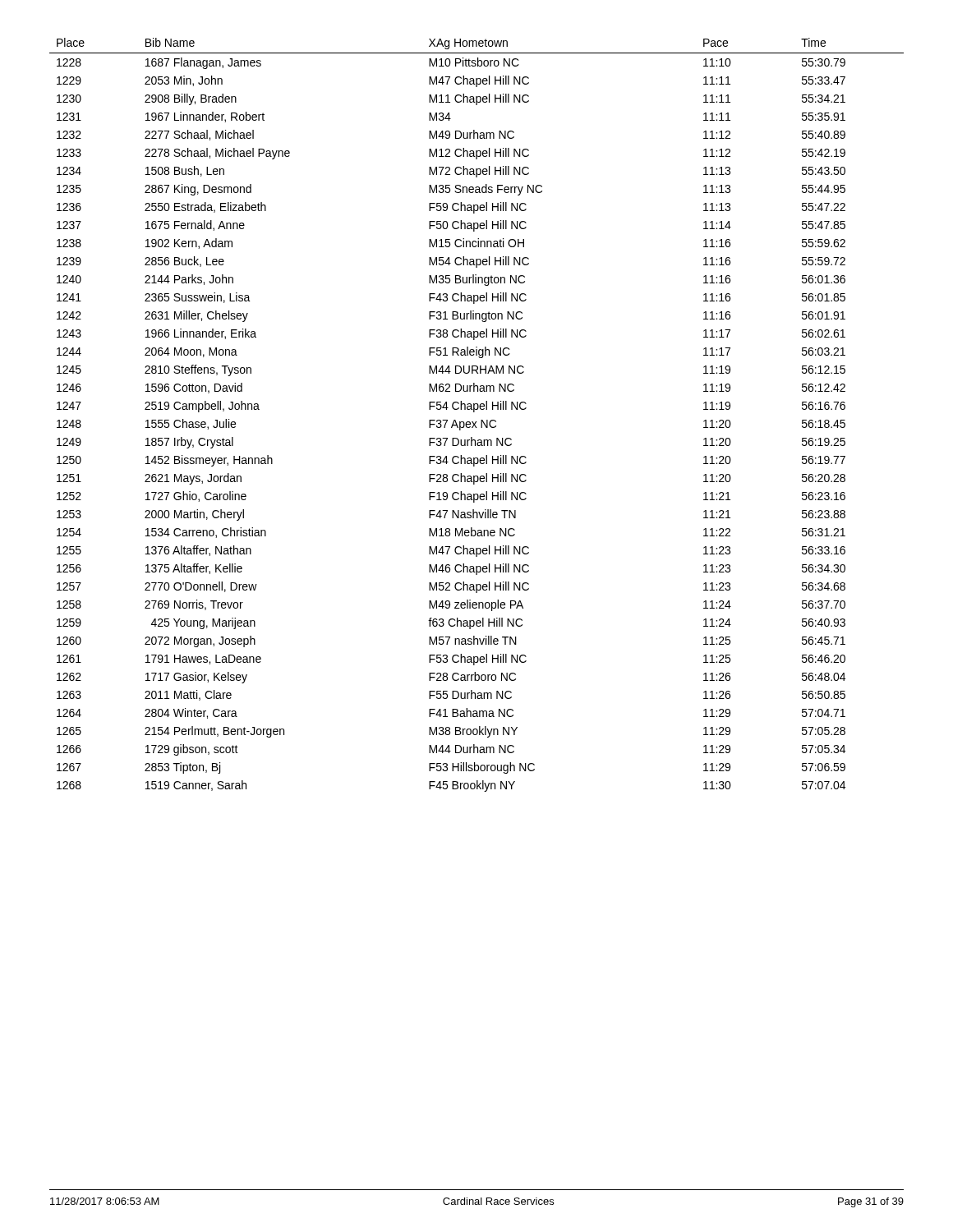Click on the table containing "M44 DURHAM NC"
This screenshot has width=953, height=1232.
[476, 414]
